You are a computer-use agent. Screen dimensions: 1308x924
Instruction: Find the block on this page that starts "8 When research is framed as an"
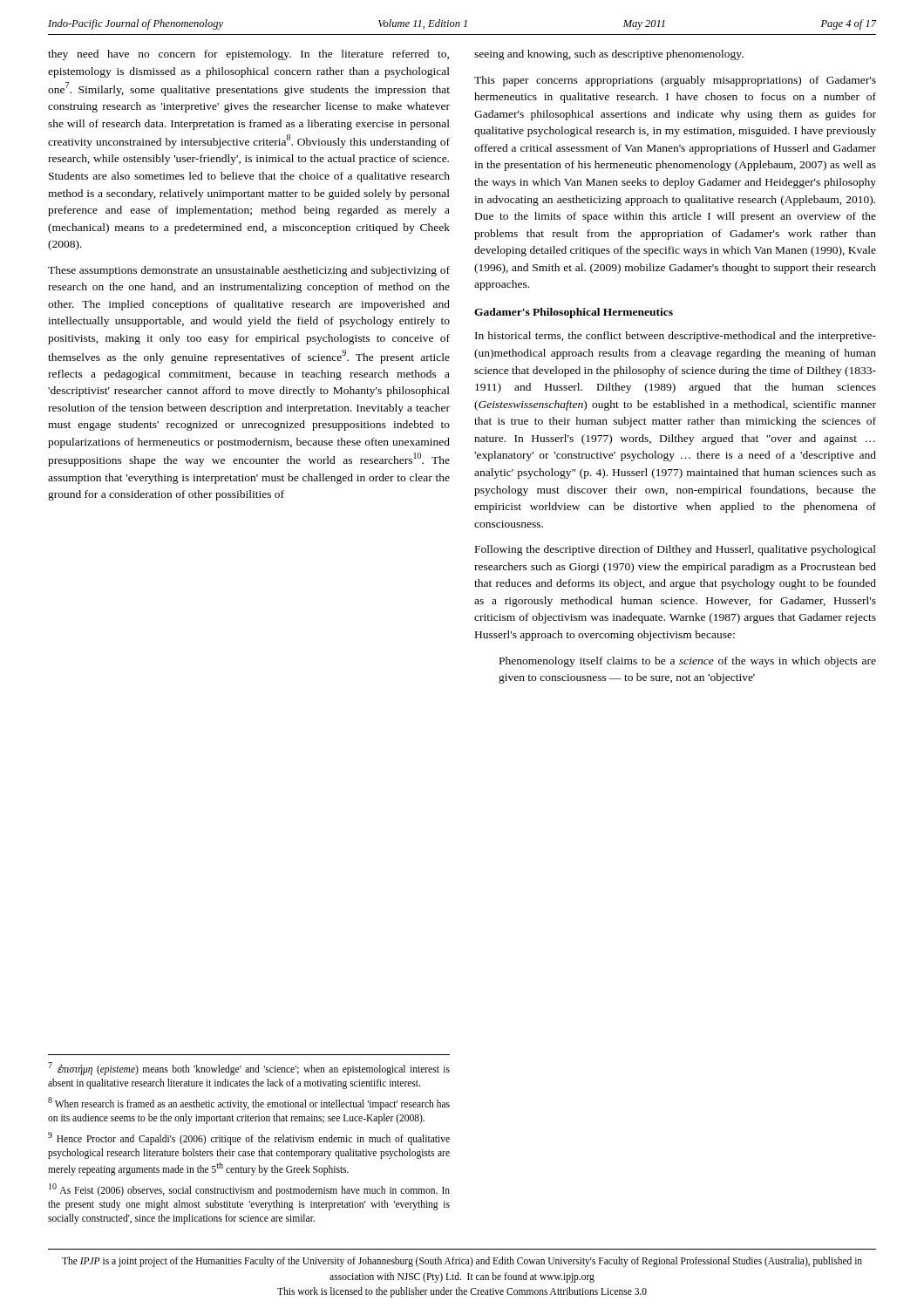(x=249, y=1109)
